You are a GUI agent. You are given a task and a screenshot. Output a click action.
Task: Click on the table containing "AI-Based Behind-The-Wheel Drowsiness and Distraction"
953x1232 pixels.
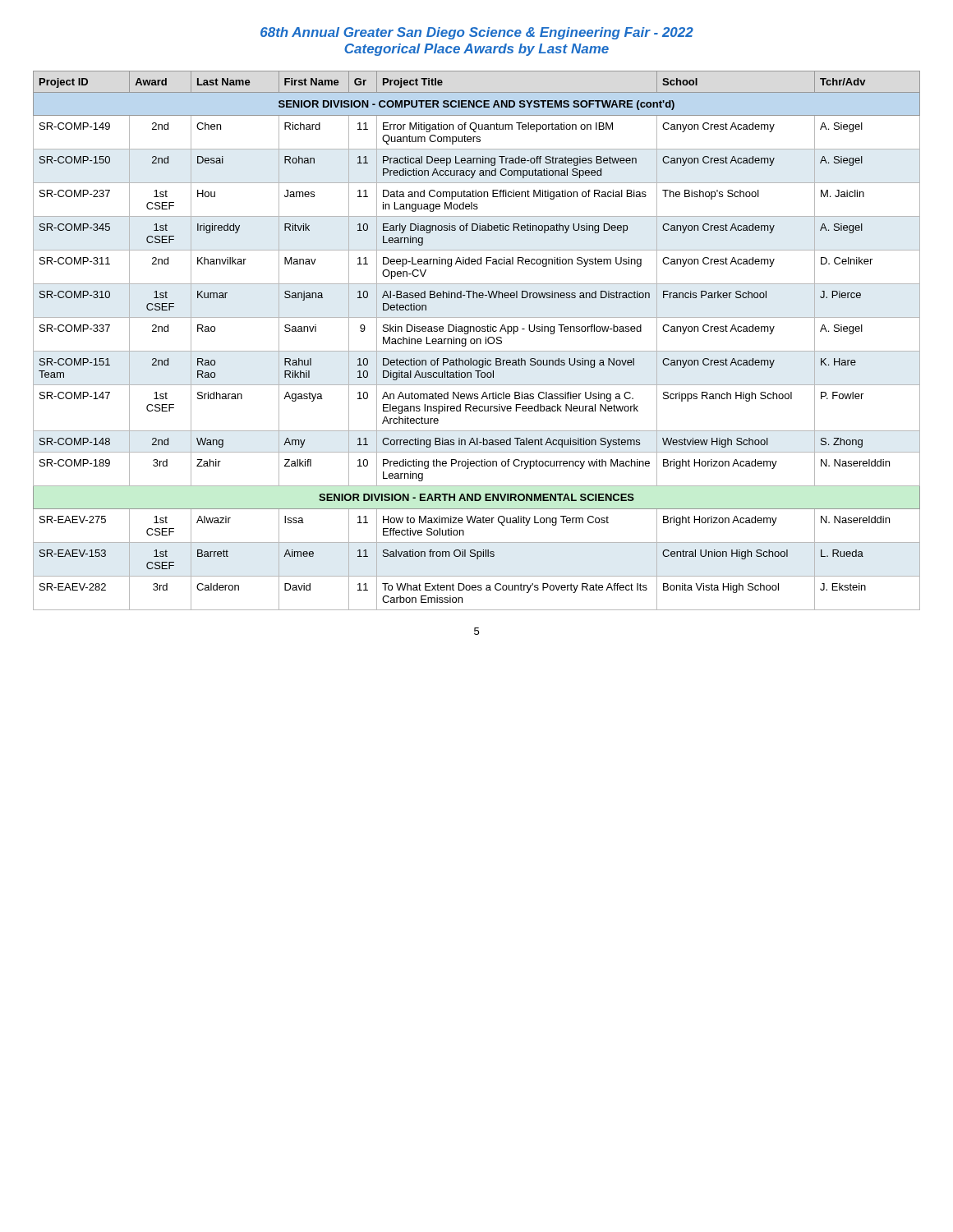pos(476,340)
